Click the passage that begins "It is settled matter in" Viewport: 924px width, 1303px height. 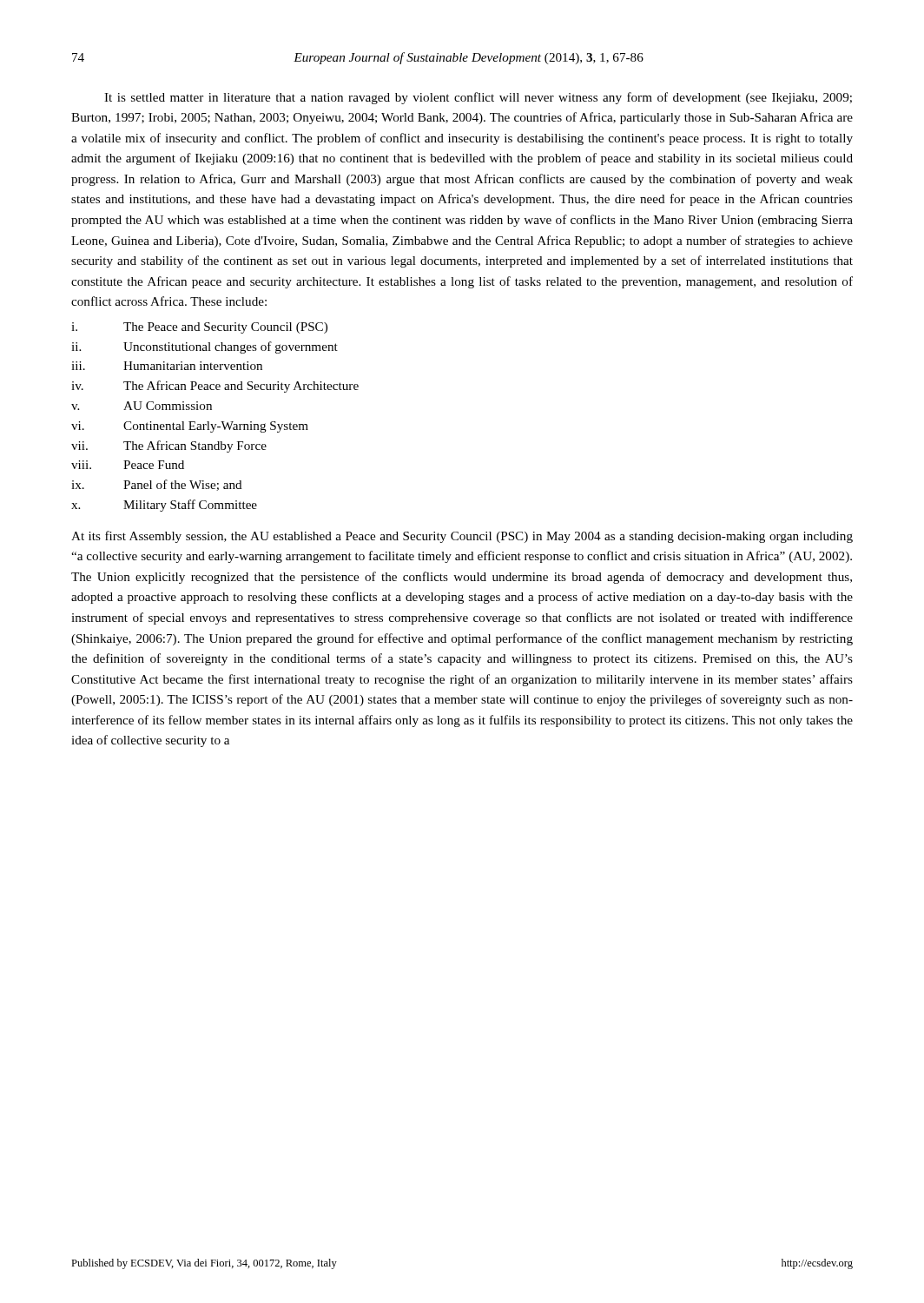pyautogui.click(x=462, y=199)
